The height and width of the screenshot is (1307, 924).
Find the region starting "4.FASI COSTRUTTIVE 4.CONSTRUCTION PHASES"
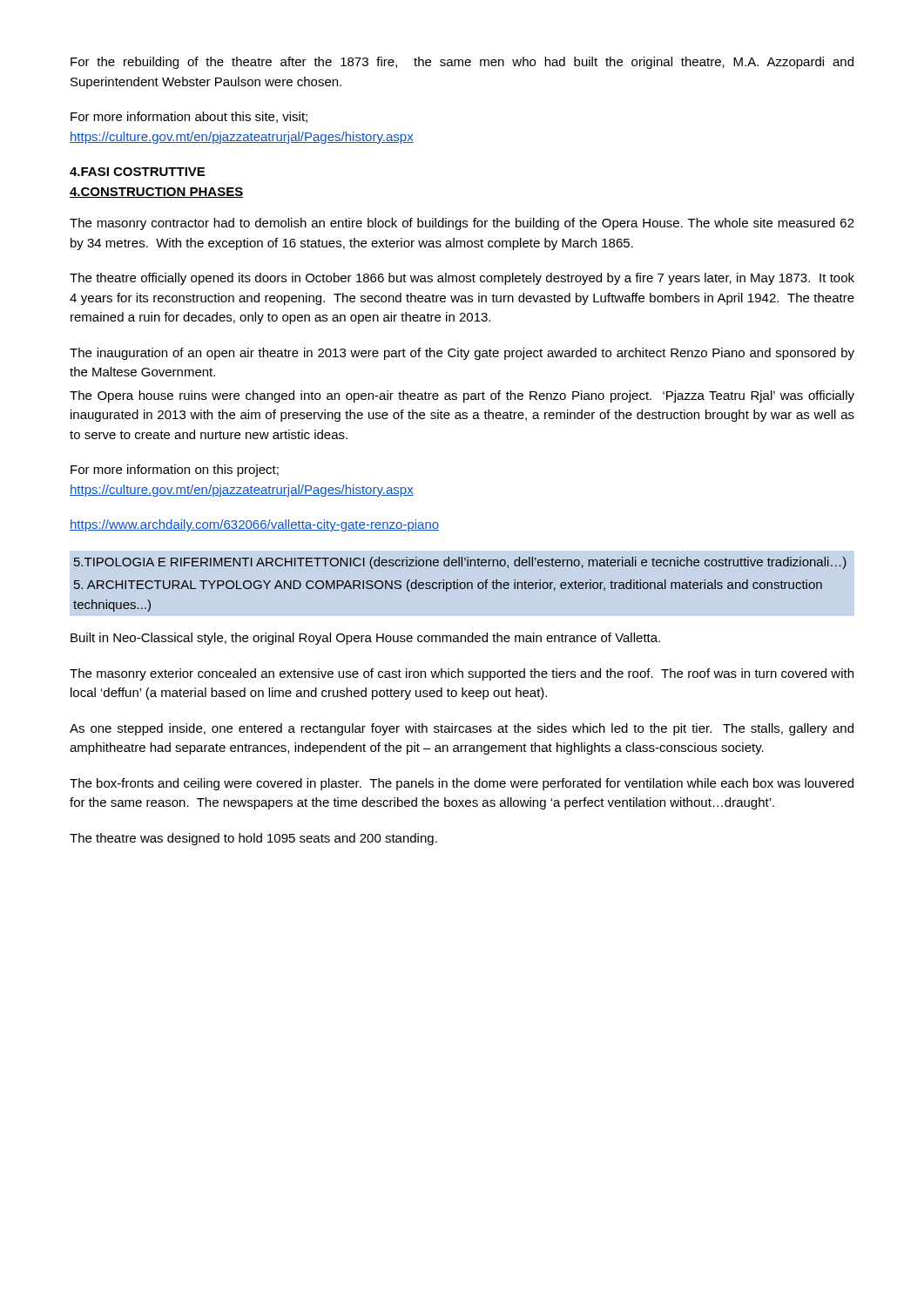tap(137, 172)
